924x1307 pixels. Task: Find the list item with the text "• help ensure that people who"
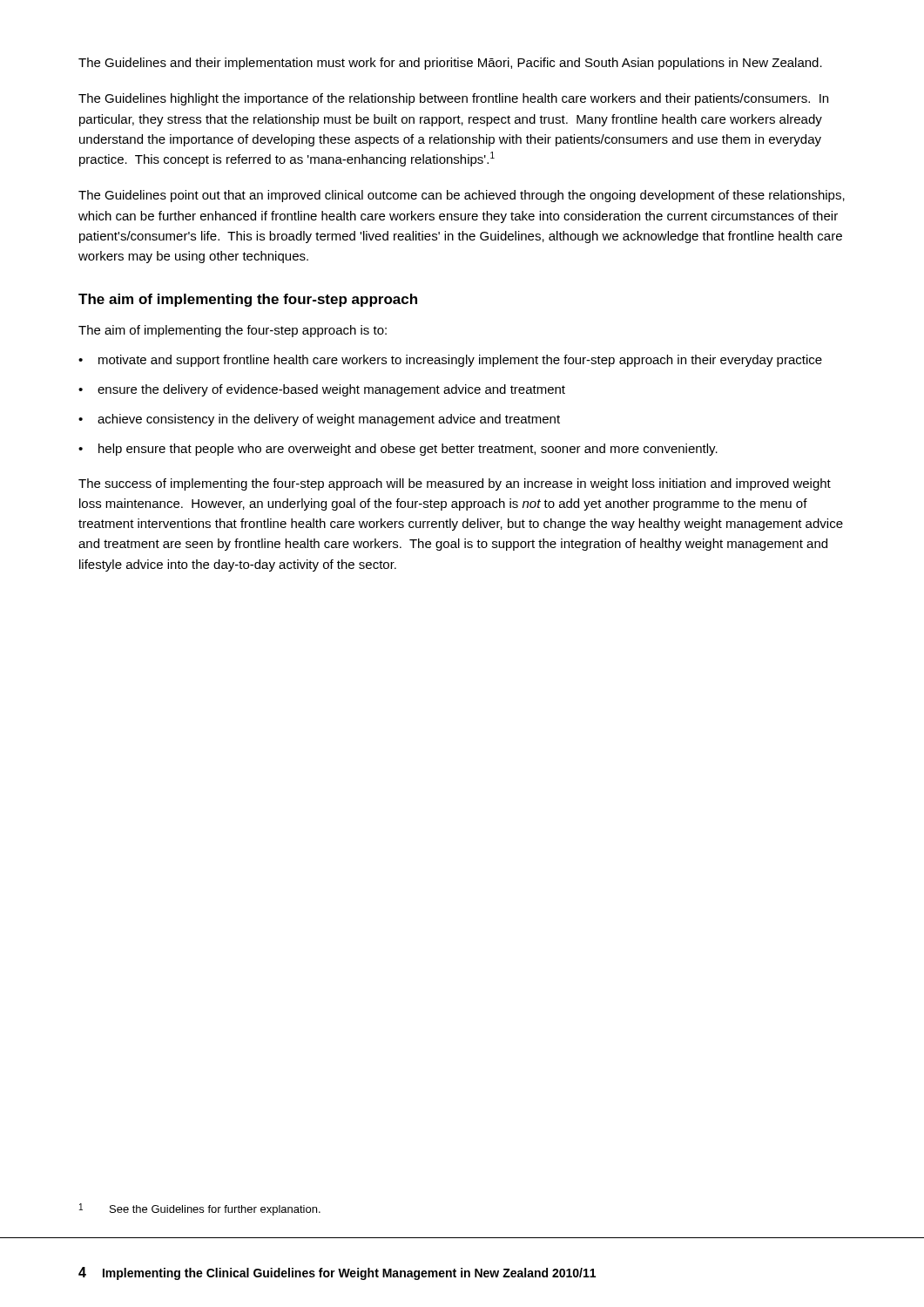[x=462, y=449]
